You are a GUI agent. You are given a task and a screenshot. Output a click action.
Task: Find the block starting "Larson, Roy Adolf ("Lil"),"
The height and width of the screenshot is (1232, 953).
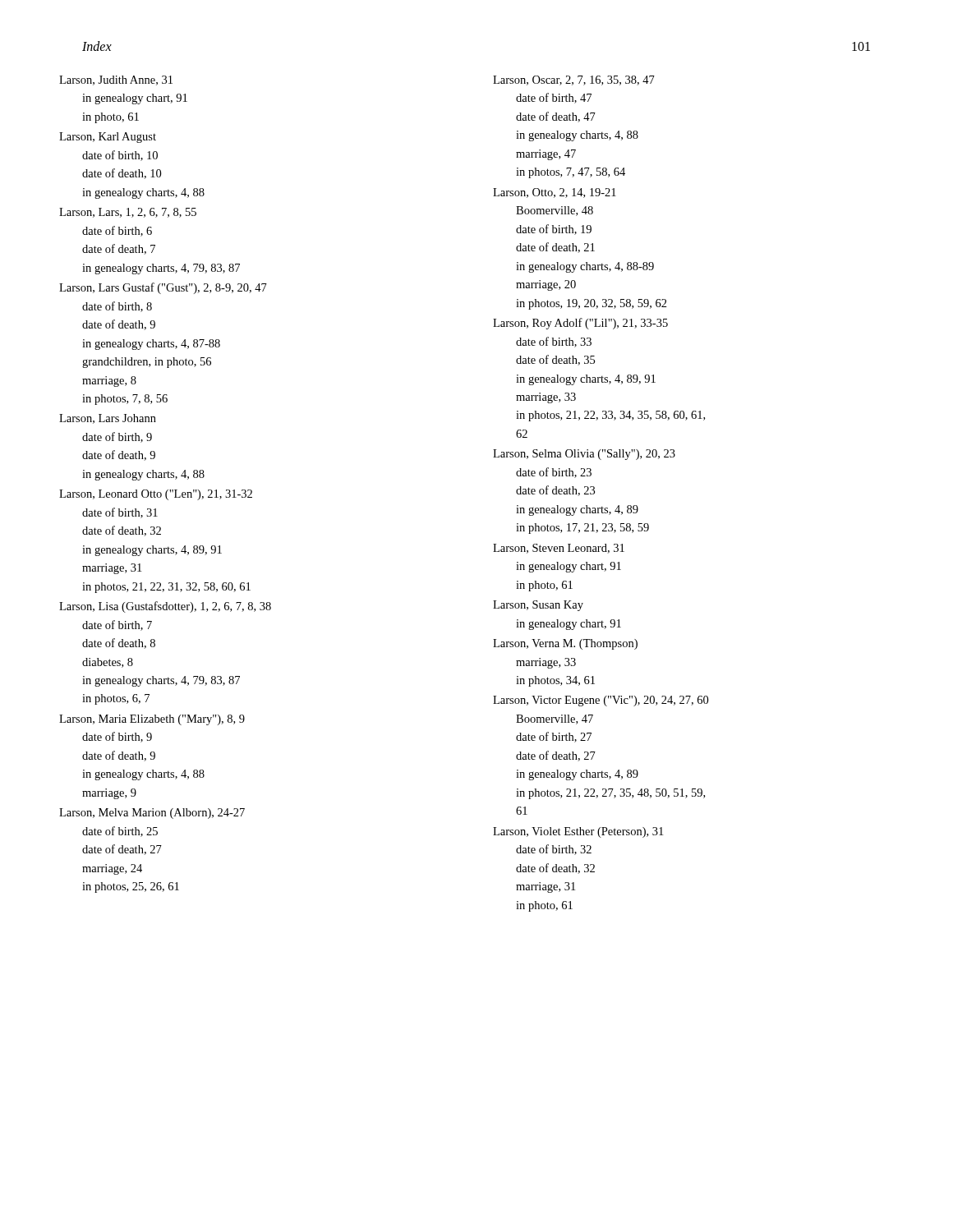(x=580, y=324)
